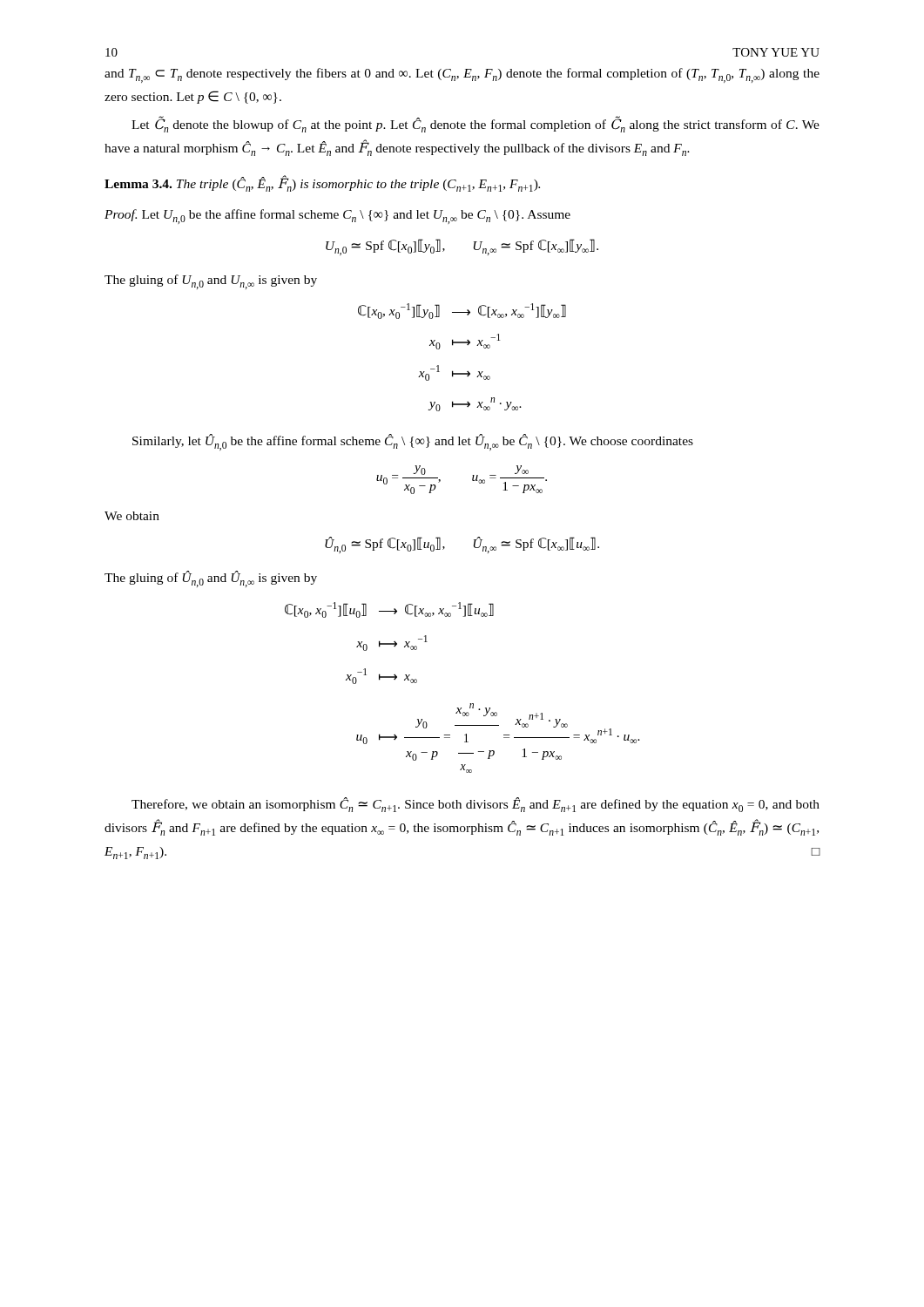
Task: Locate the passage starting "The gluing of Ûn,0 and"
Action: click(x=211, y=579)
